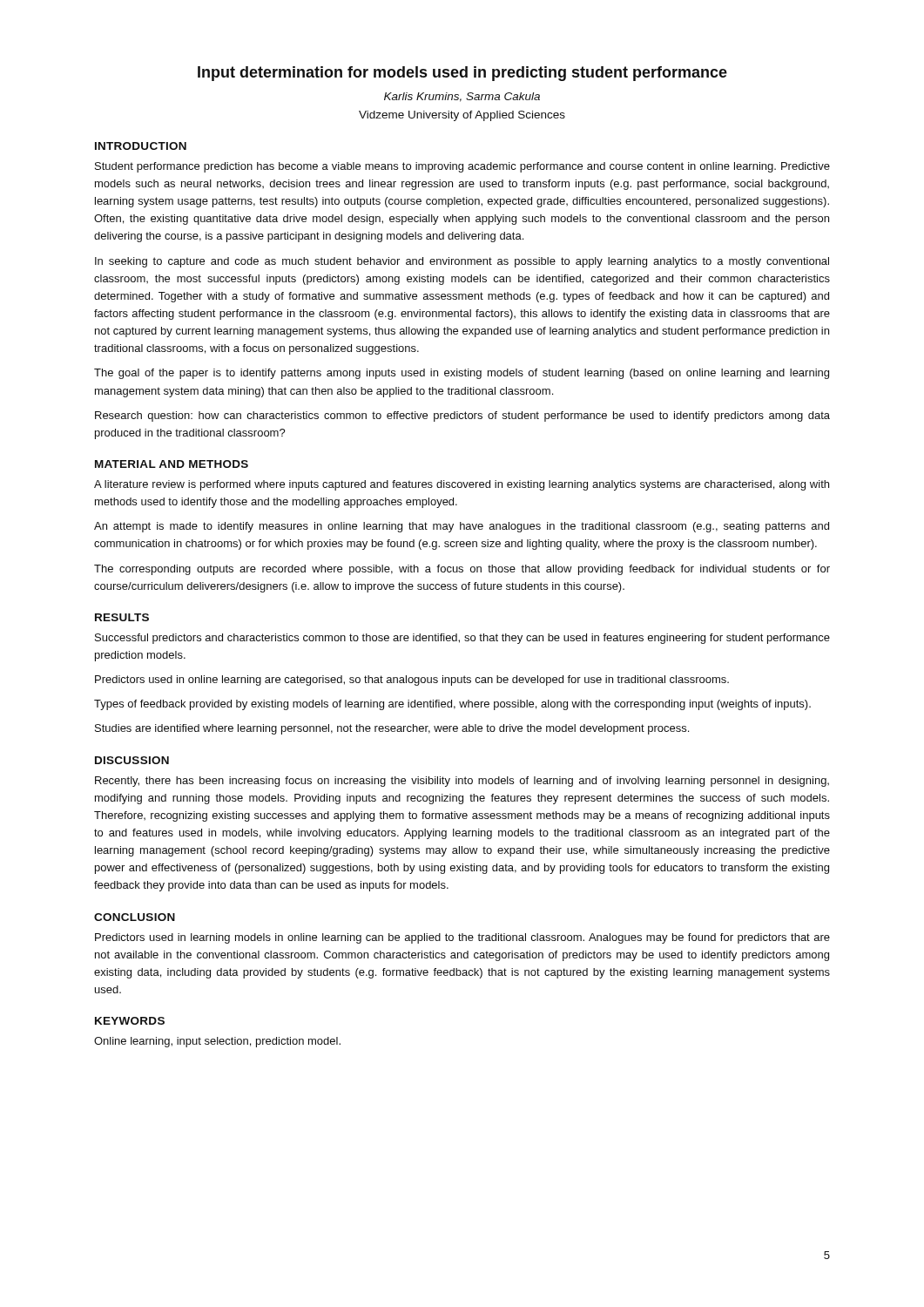Click on the text block that says "Online learning, input"

pos(218,1041)
